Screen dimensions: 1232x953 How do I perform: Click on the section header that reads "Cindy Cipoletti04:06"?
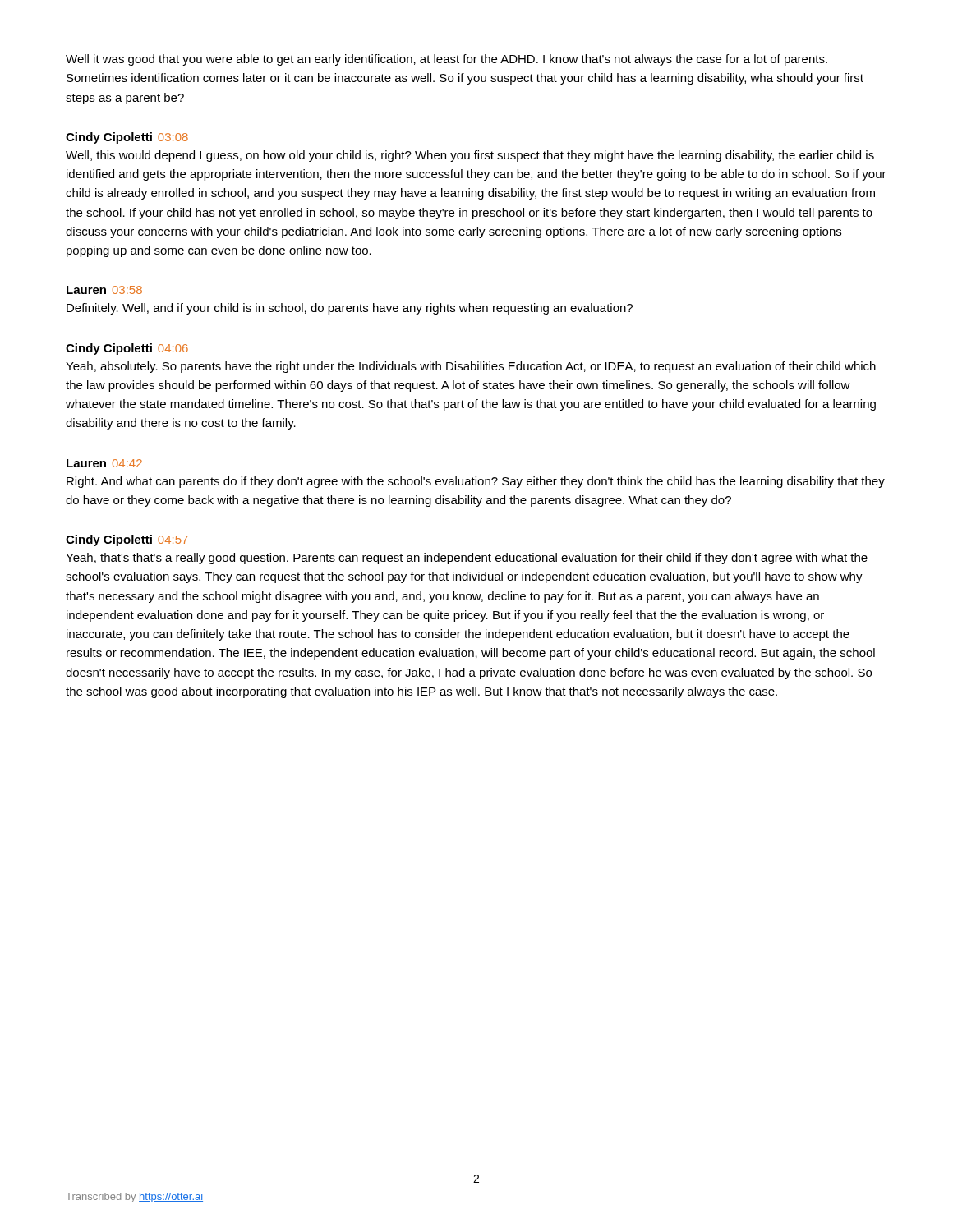click(127, 347)
